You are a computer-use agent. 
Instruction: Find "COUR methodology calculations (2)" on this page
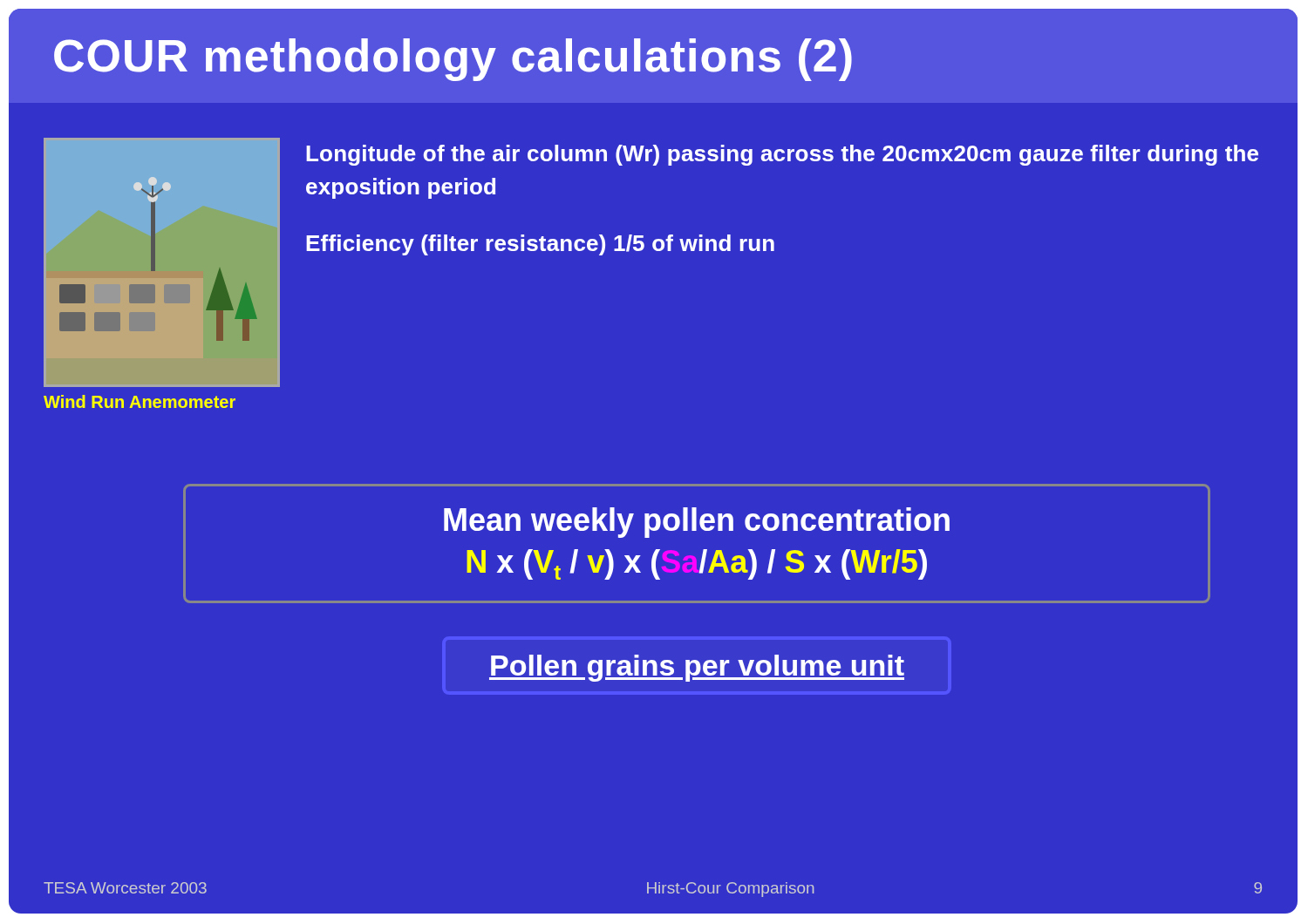(453, 56)
